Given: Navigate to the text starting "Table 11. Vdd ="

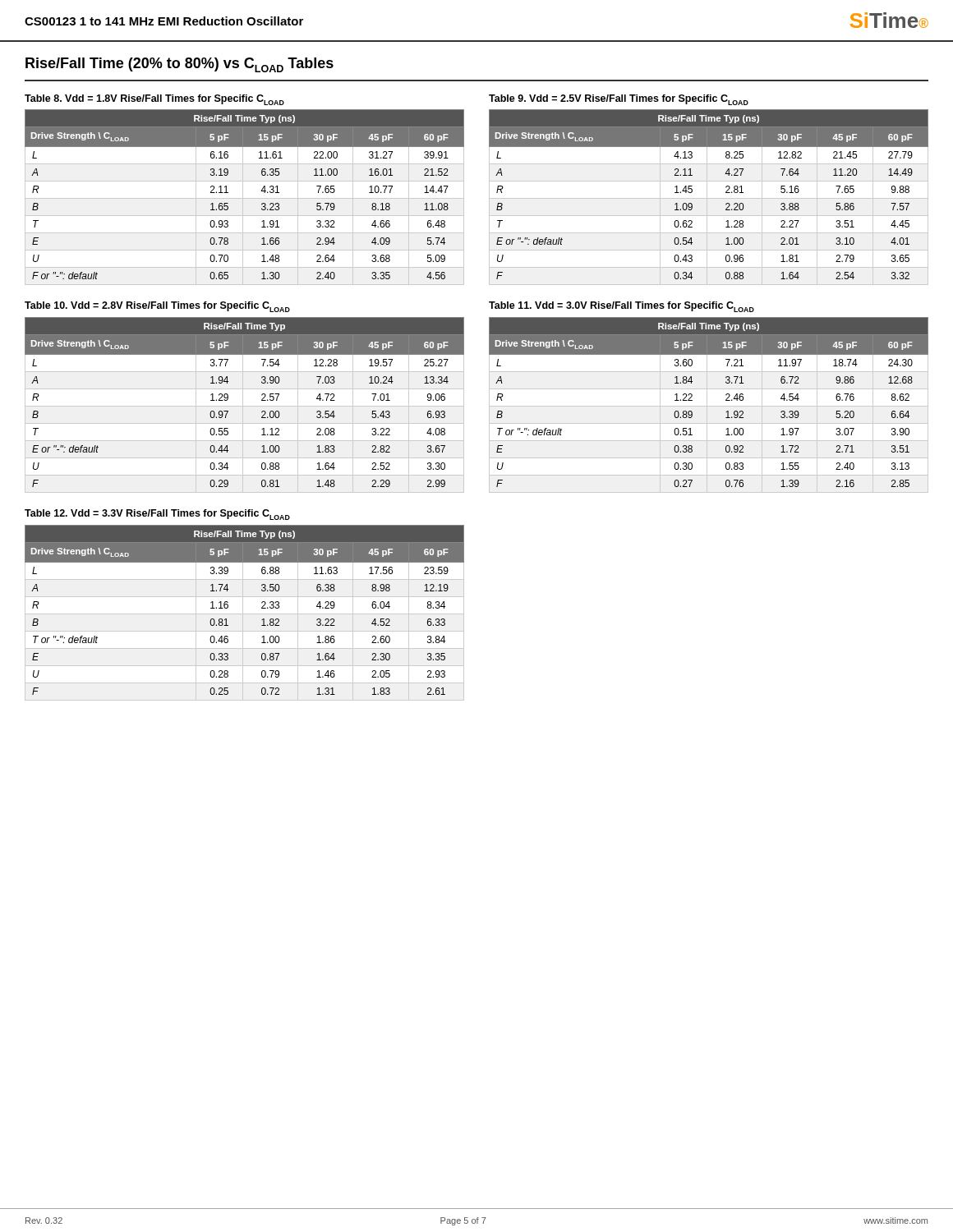Looking at the screenshot, I should 621,307.
